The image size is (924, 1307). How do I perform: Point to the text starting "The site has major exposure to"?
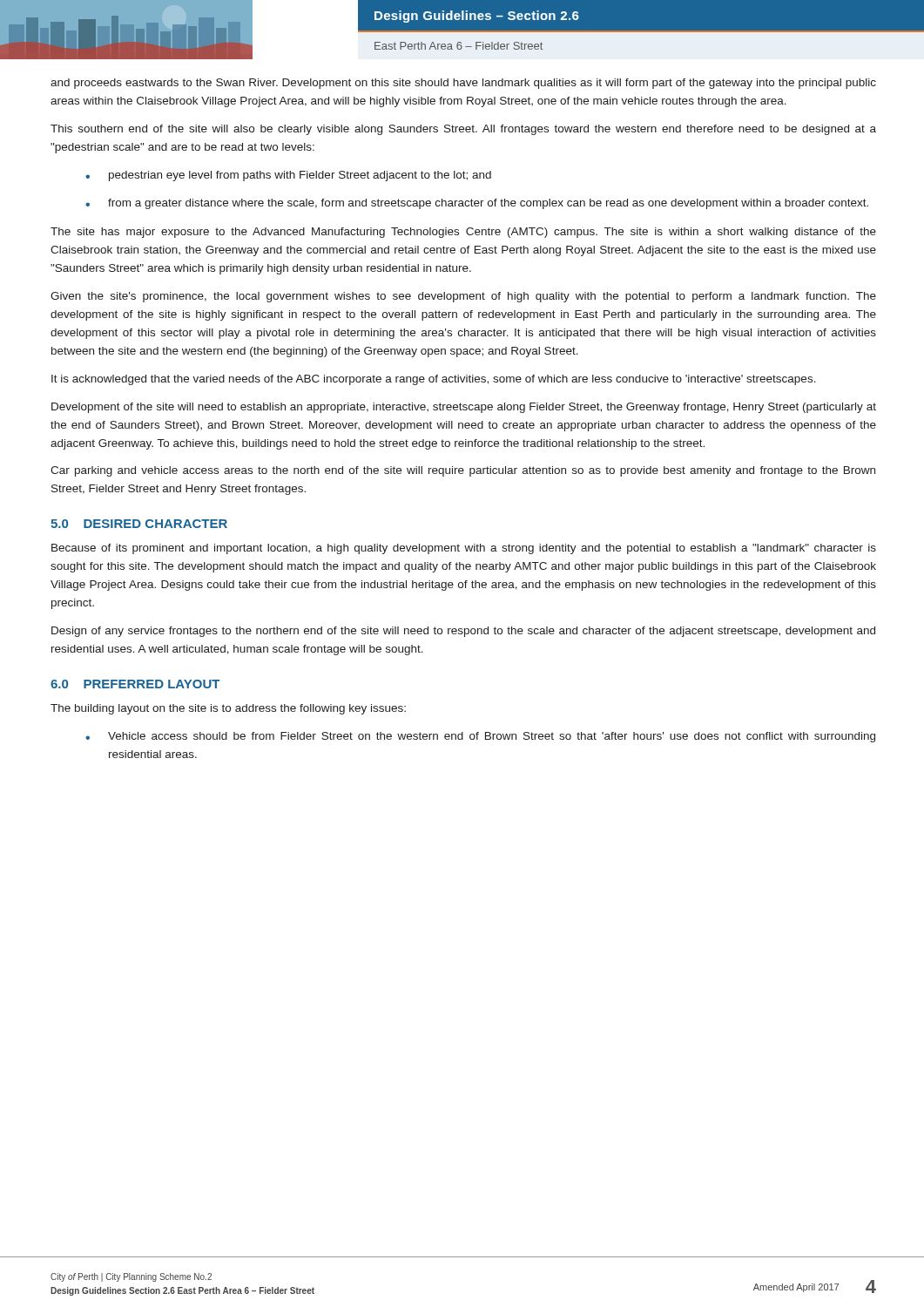pyautogui.click(x=463, y=250)
